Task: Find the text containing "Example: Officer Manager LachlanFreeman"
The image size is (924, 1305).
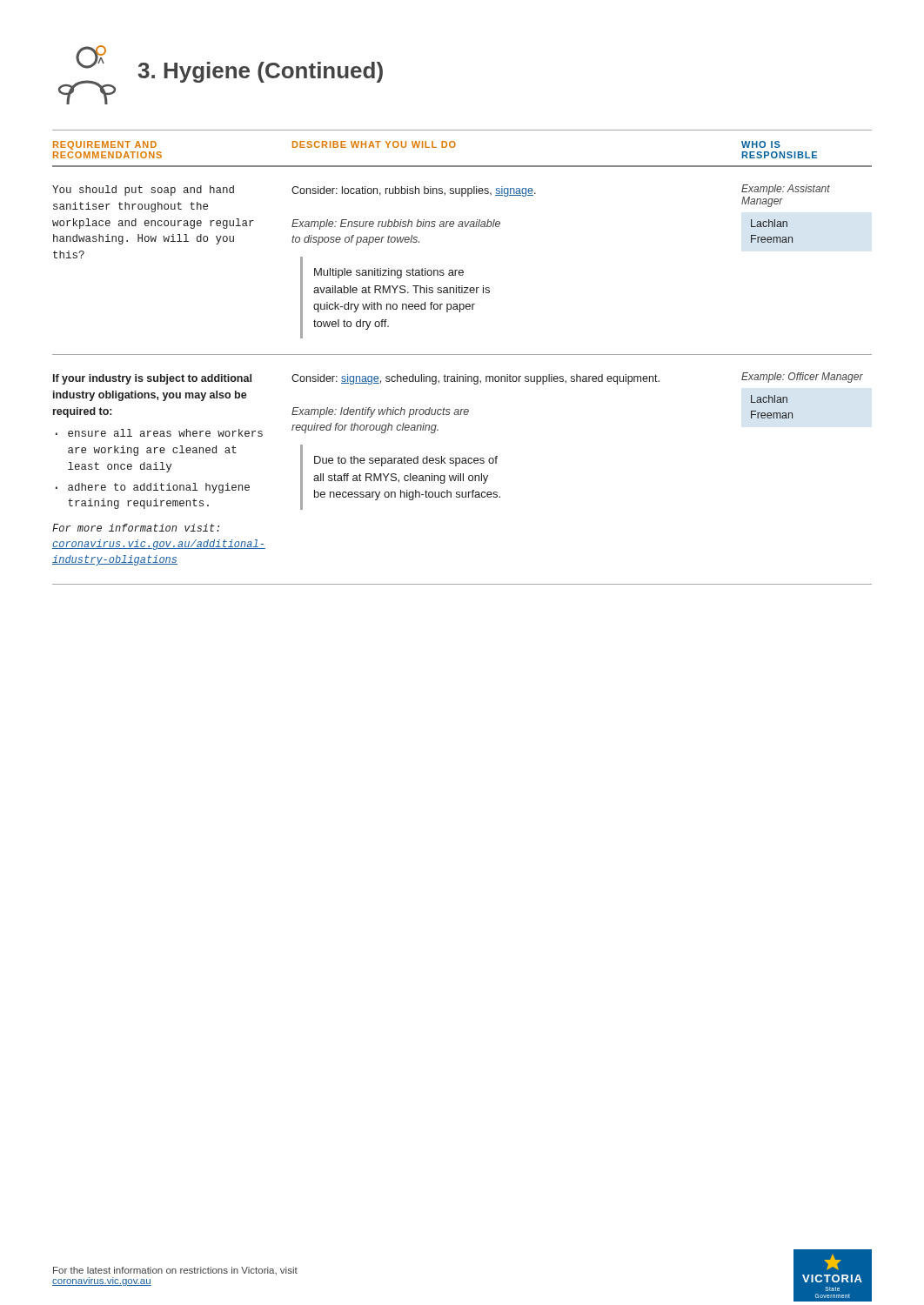Action: 802,378
